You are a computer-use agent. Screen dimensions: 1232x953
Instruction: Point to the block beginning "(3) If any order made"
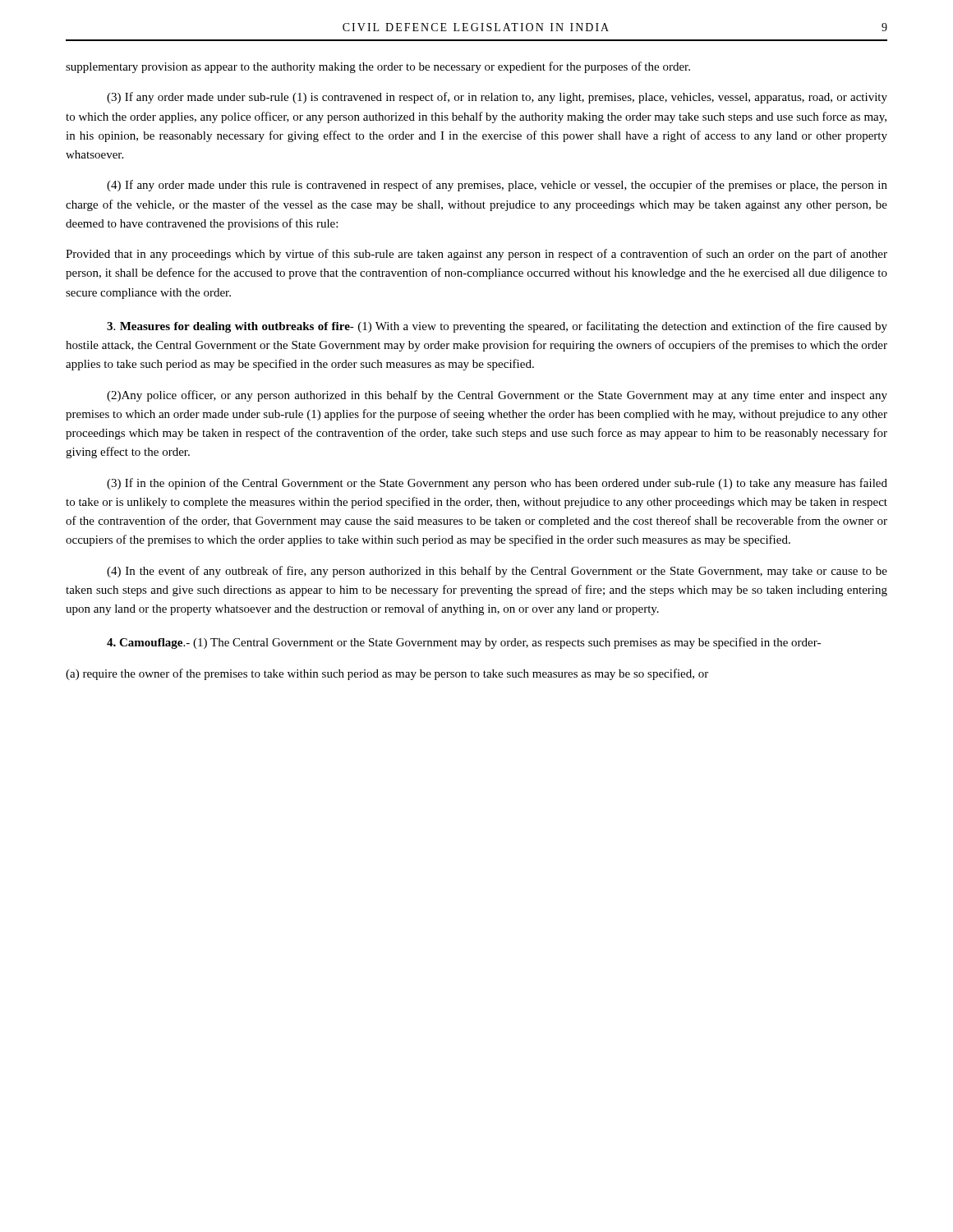(x=476, y=126)
